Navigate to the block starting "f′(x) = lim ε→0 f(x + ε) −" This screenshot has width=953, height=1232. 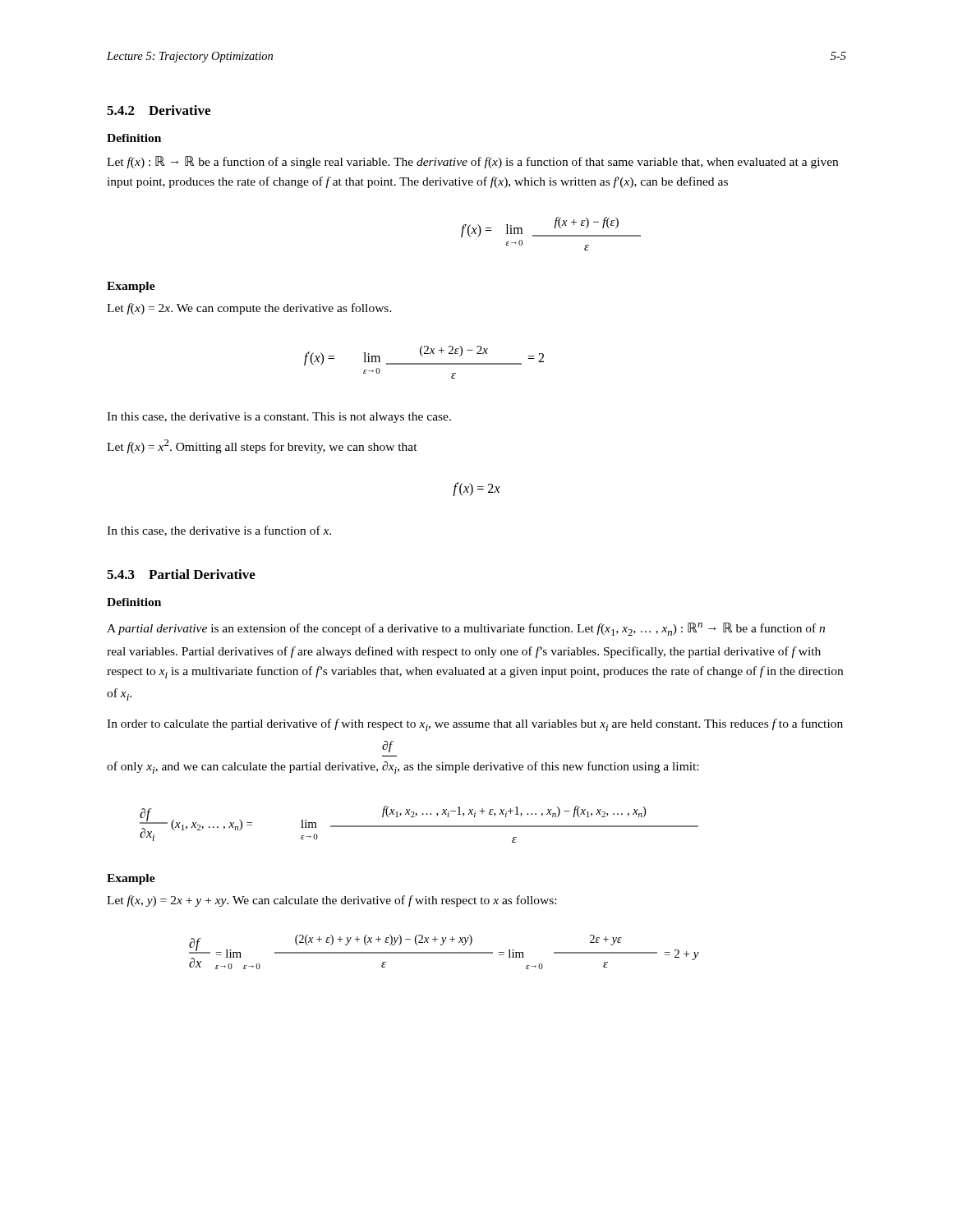(x=494, y=233)
